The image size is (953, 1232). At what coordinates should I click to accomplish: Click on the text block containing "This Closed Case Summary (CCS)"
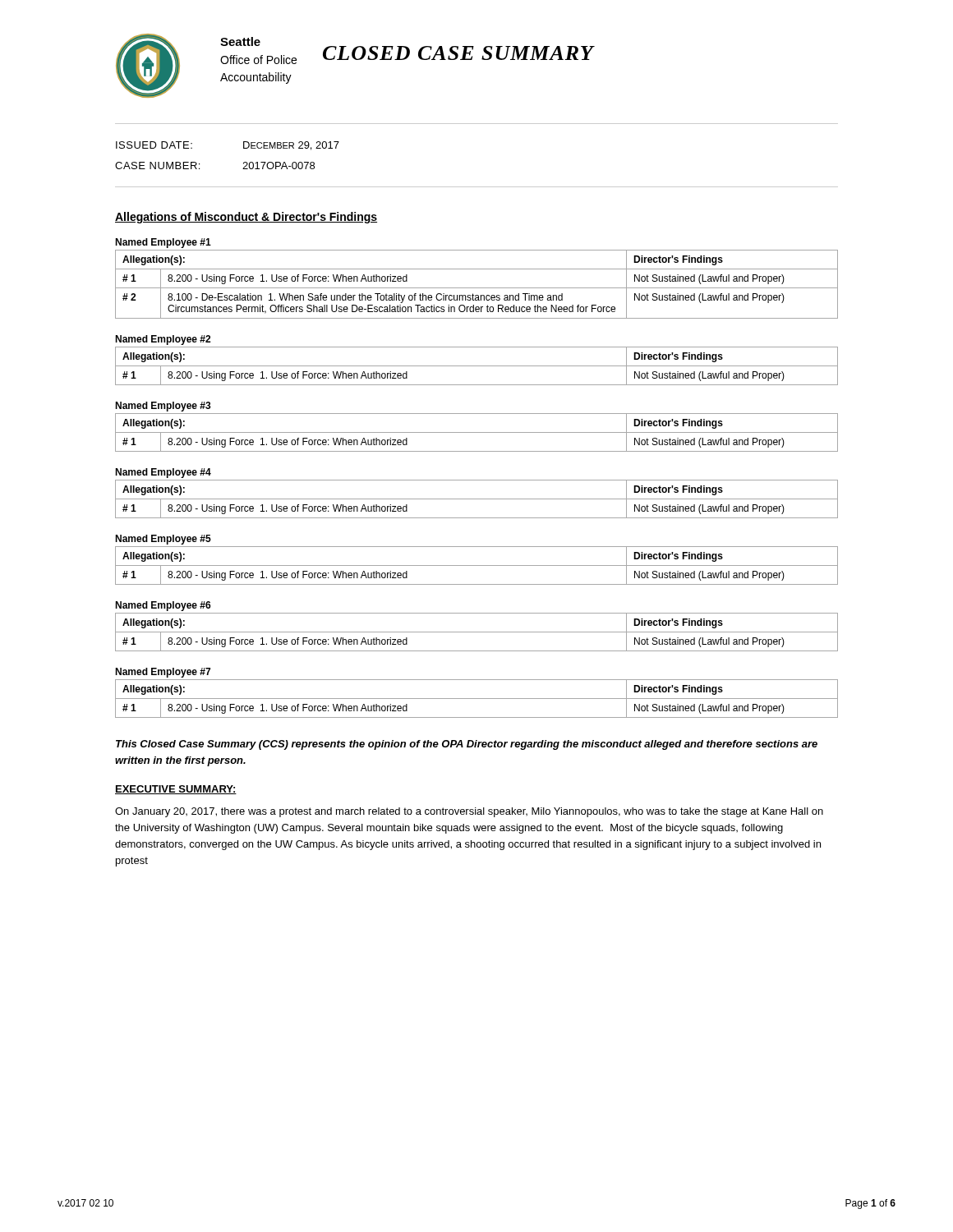466,752
